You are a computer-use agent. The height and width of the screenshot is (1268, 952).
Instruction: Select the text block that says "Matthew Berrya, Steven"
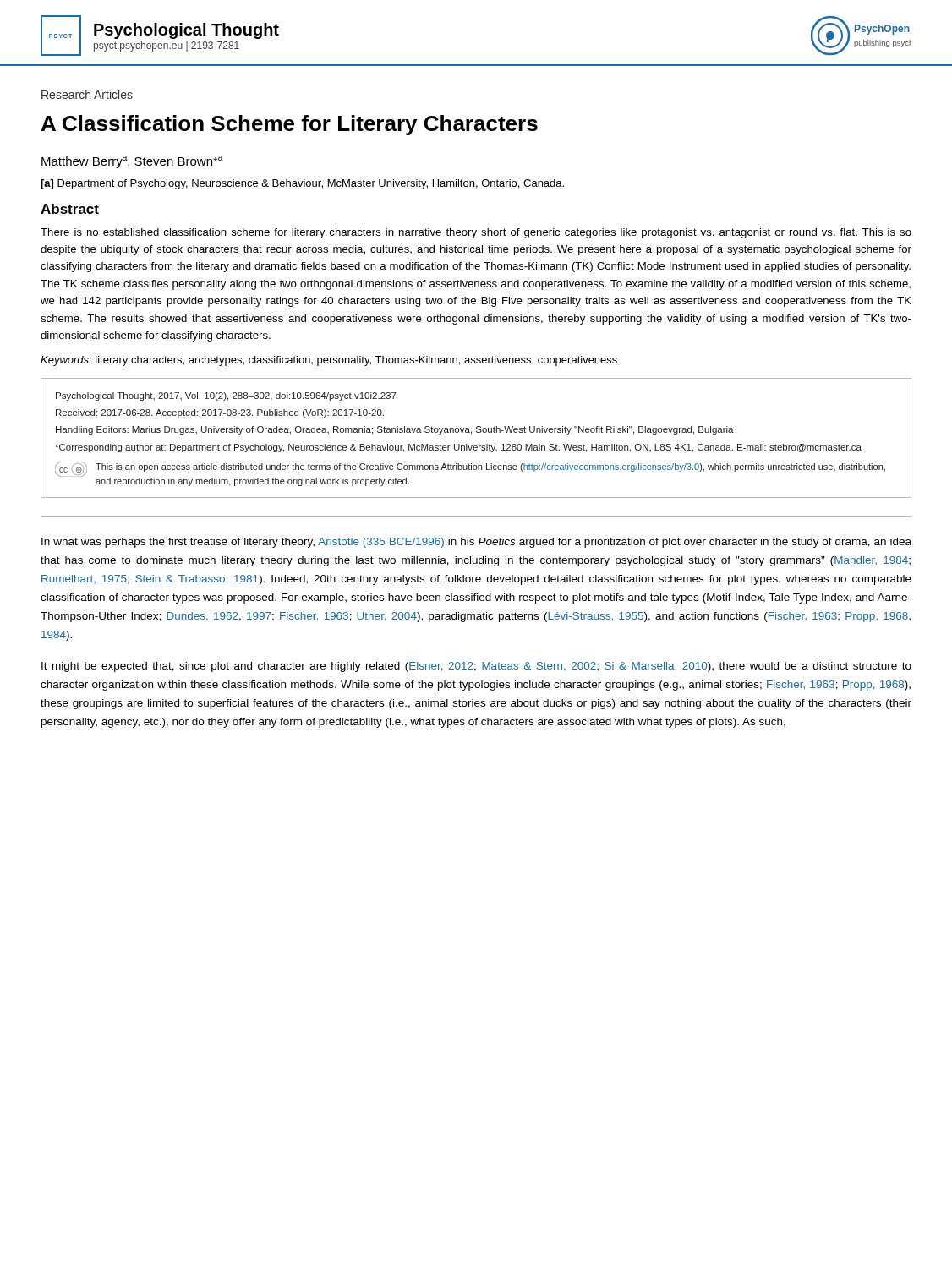tap(132, 160)
